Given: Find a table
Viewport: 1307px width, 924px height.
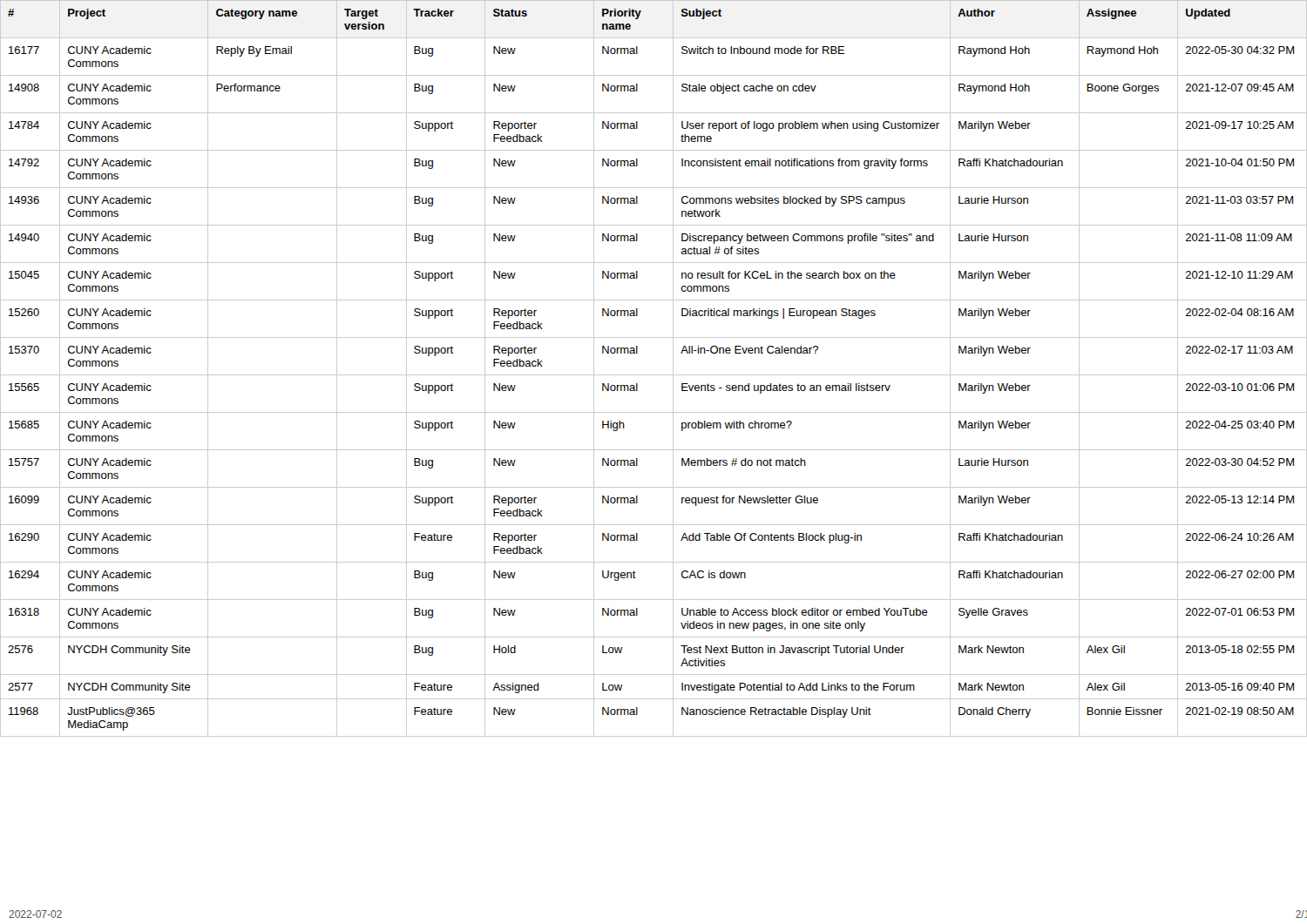Looking at the screenshot, I should point(654,368).
